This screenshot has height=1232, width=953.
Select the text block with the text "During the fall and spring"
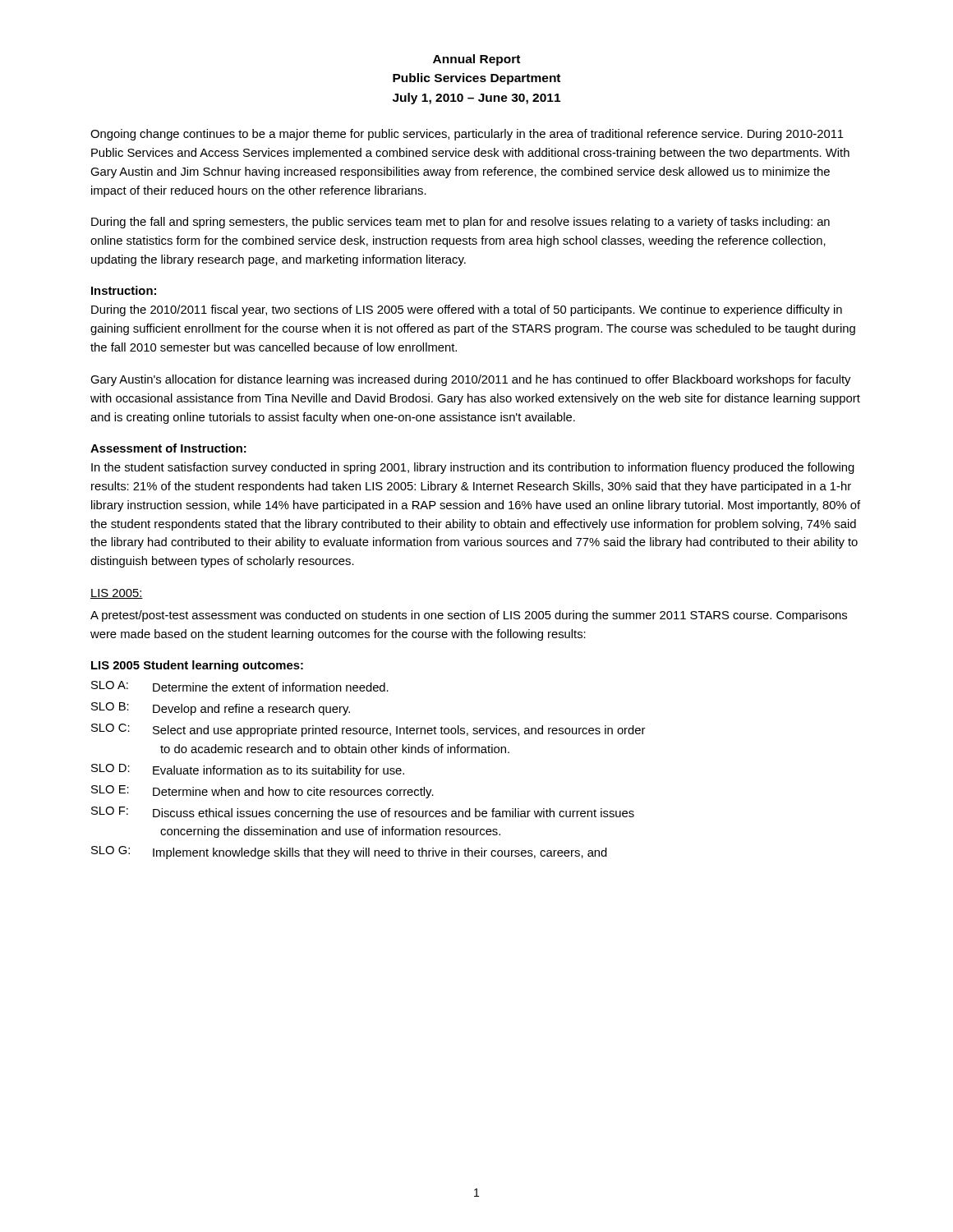pyautogui.click(x=460, y=241)
